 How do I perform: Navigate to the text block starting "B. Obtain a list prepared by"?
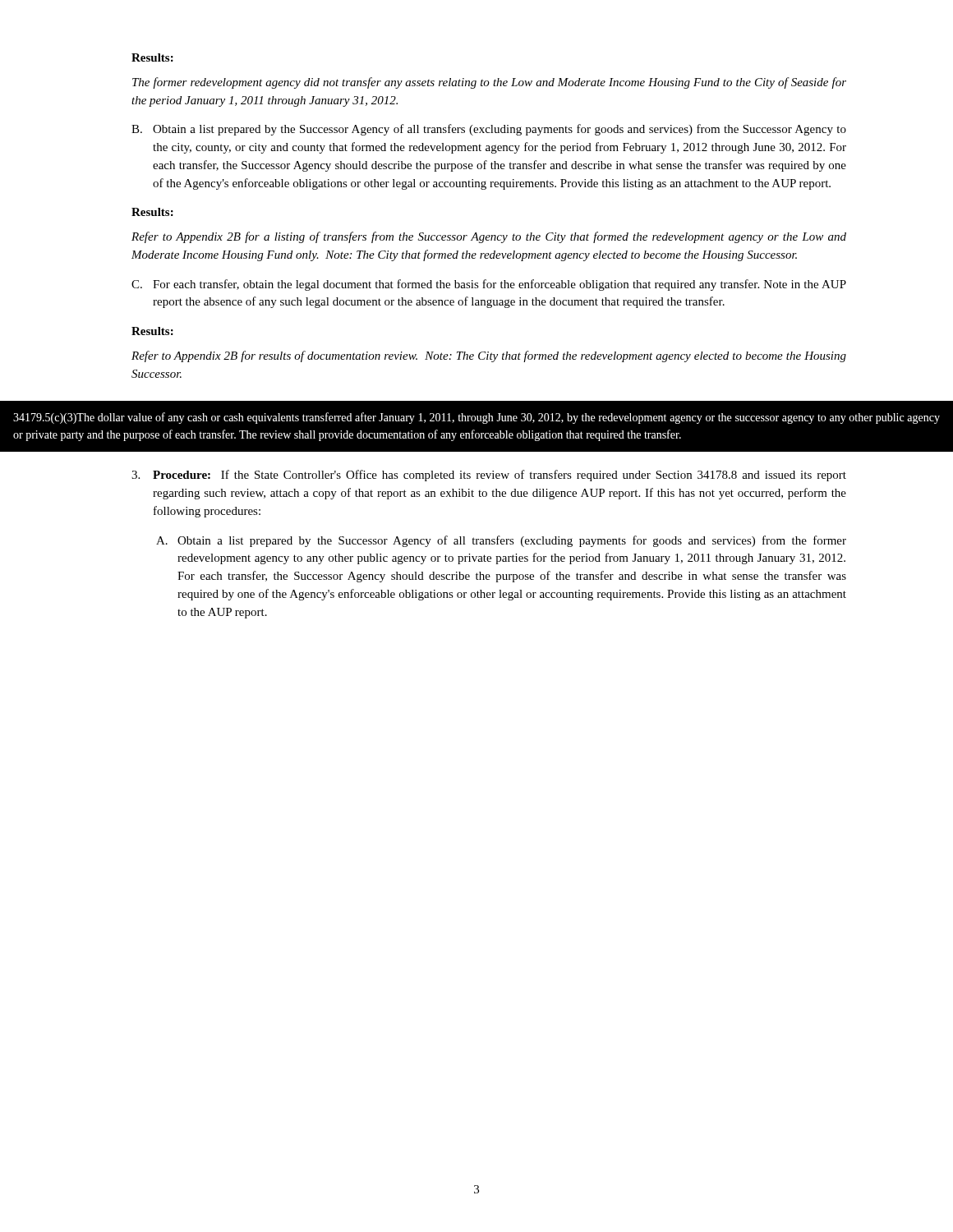[489, 157]
